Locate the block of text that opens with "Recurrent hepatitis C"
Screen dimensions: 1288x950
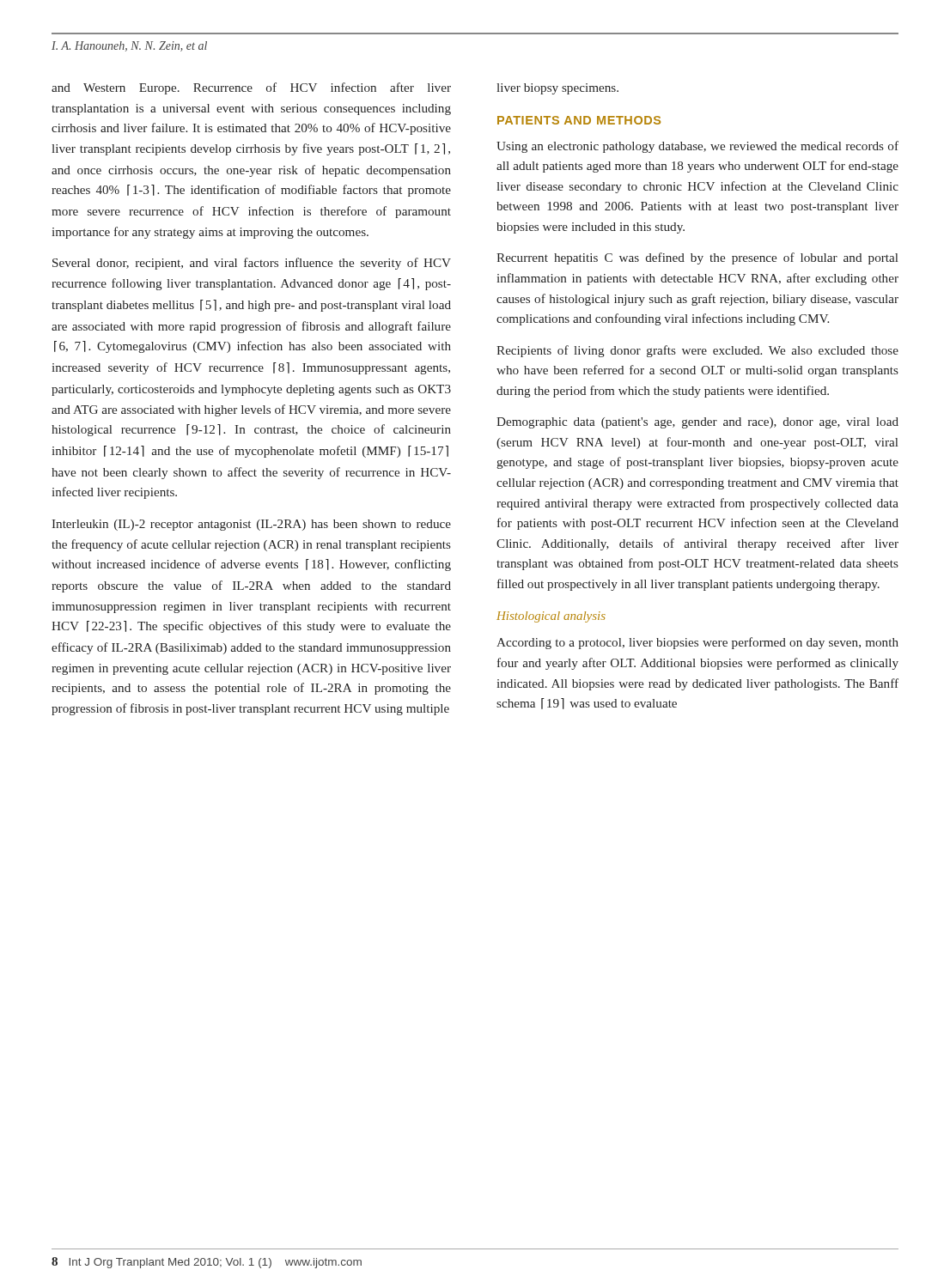pyautogui.click(x=697, y=288)
